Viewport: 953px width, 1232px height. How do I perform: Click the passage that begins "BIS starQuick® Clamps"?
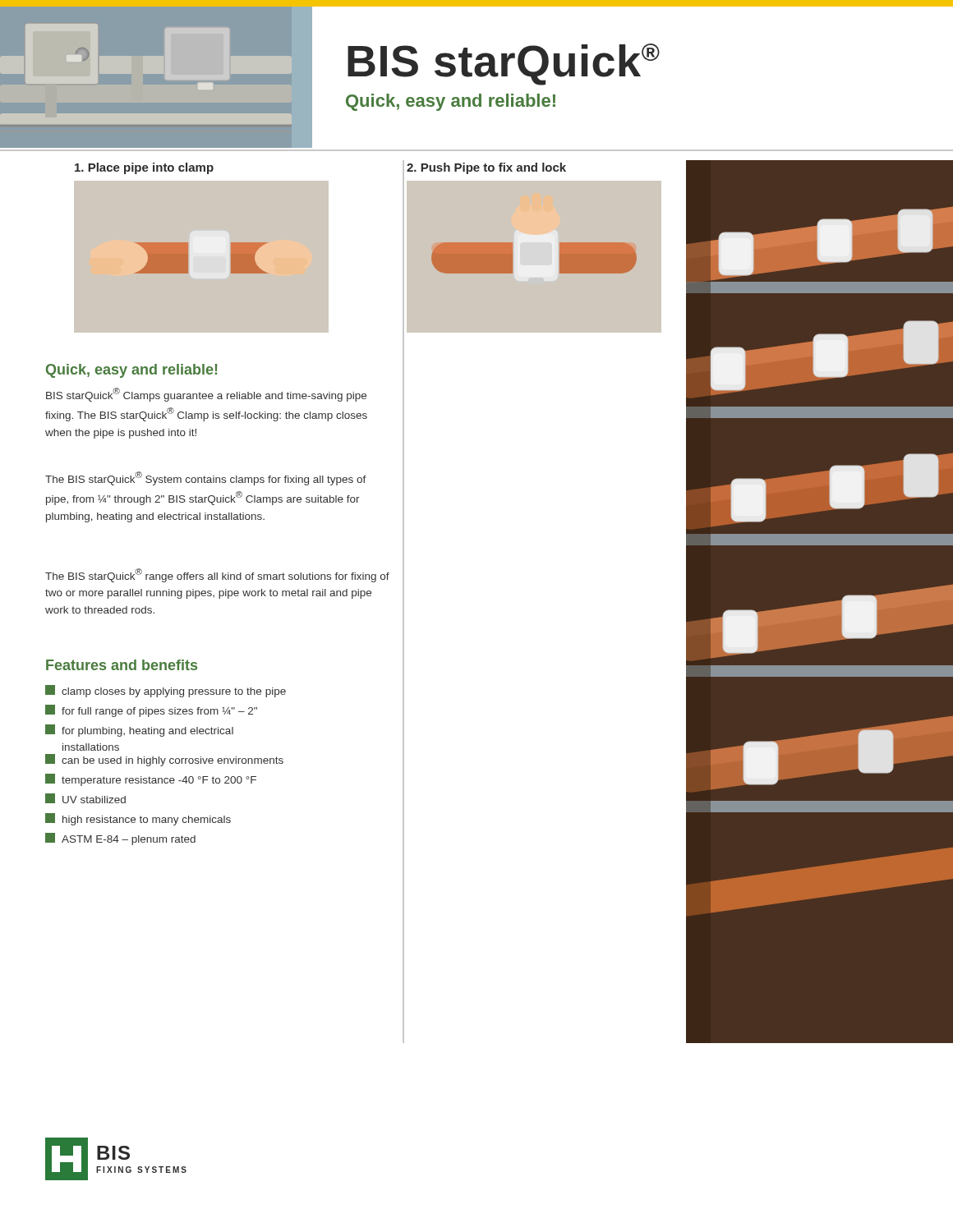[x=218, y=413]
